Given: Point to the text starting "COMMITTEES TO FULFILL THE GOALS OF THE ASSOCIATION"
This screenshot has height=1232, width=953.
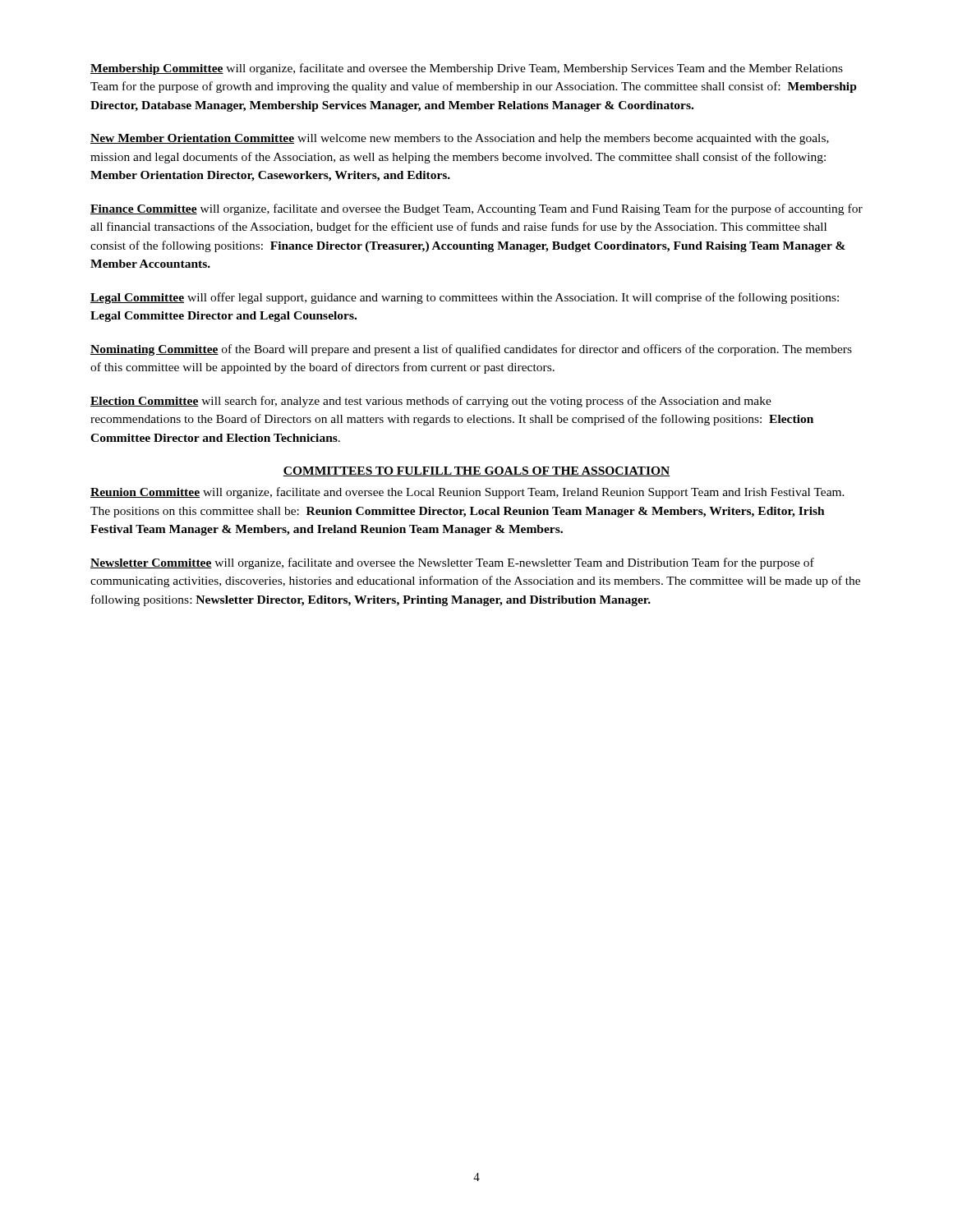Looking at the screenshot, I should click(476, 470).
